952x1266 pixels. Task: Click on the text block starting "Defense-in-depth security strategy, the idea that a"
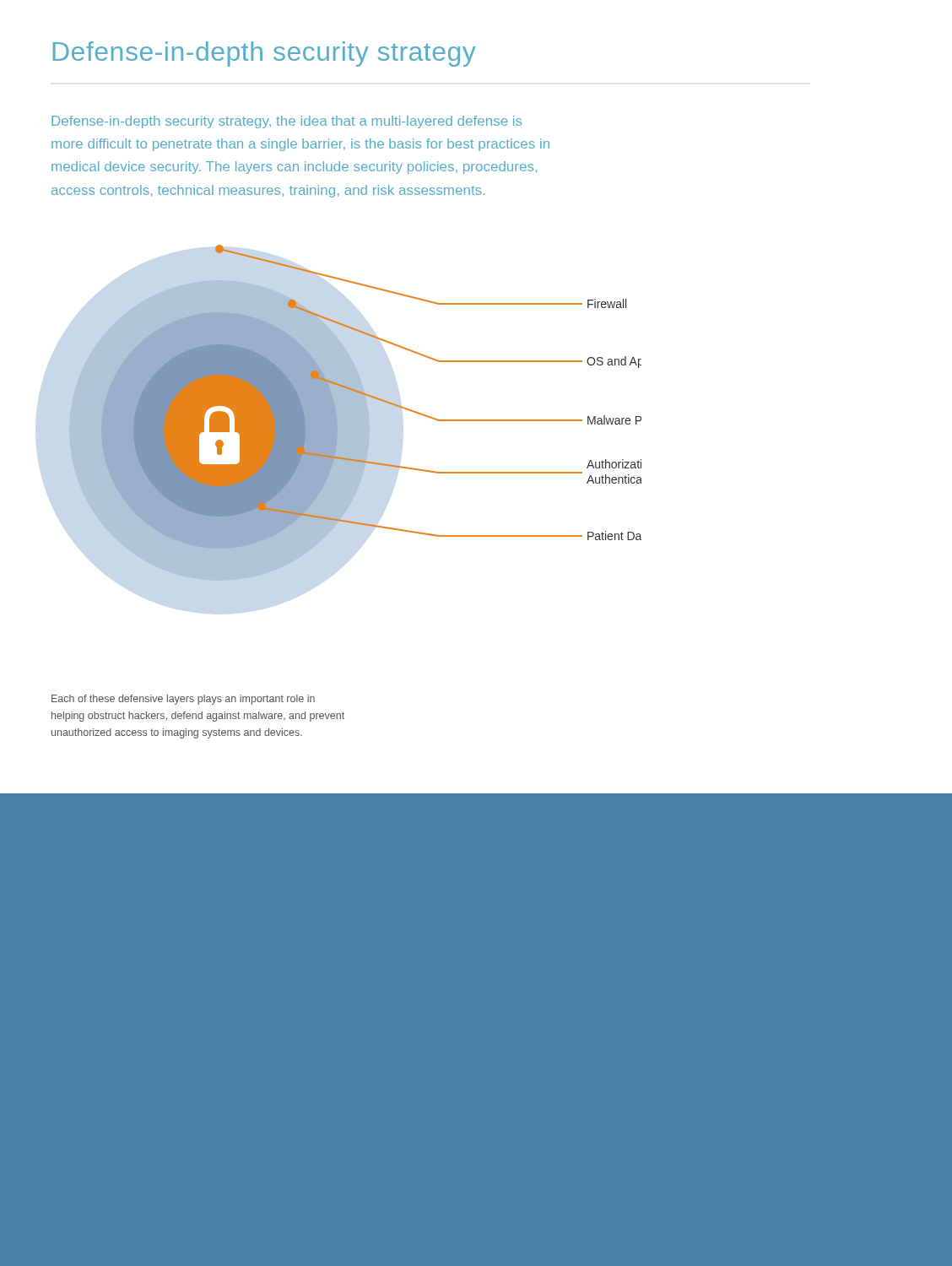coord(301,156)
